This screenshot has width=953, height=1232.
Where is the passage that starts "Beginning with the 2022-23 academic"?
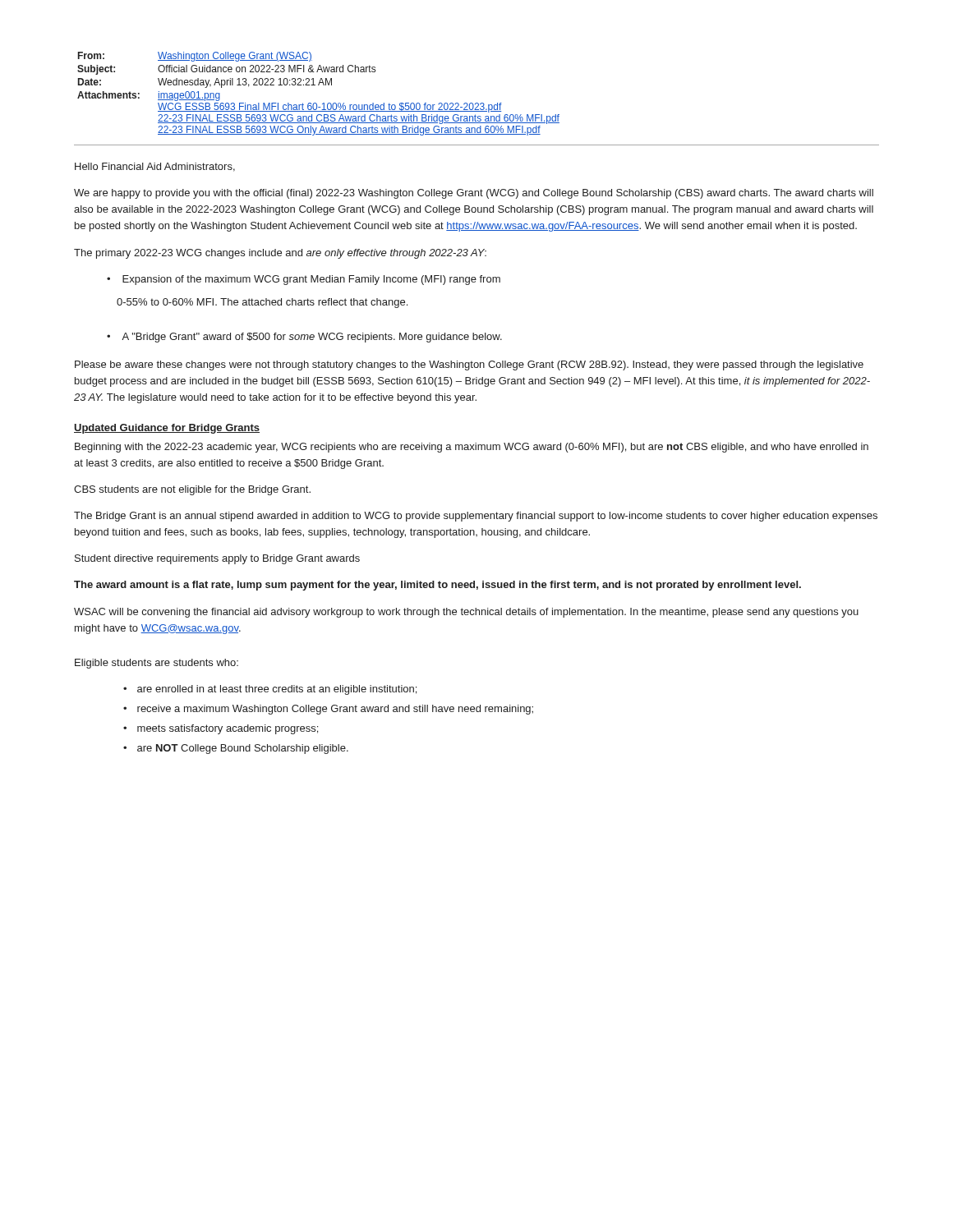coord(471,454)
